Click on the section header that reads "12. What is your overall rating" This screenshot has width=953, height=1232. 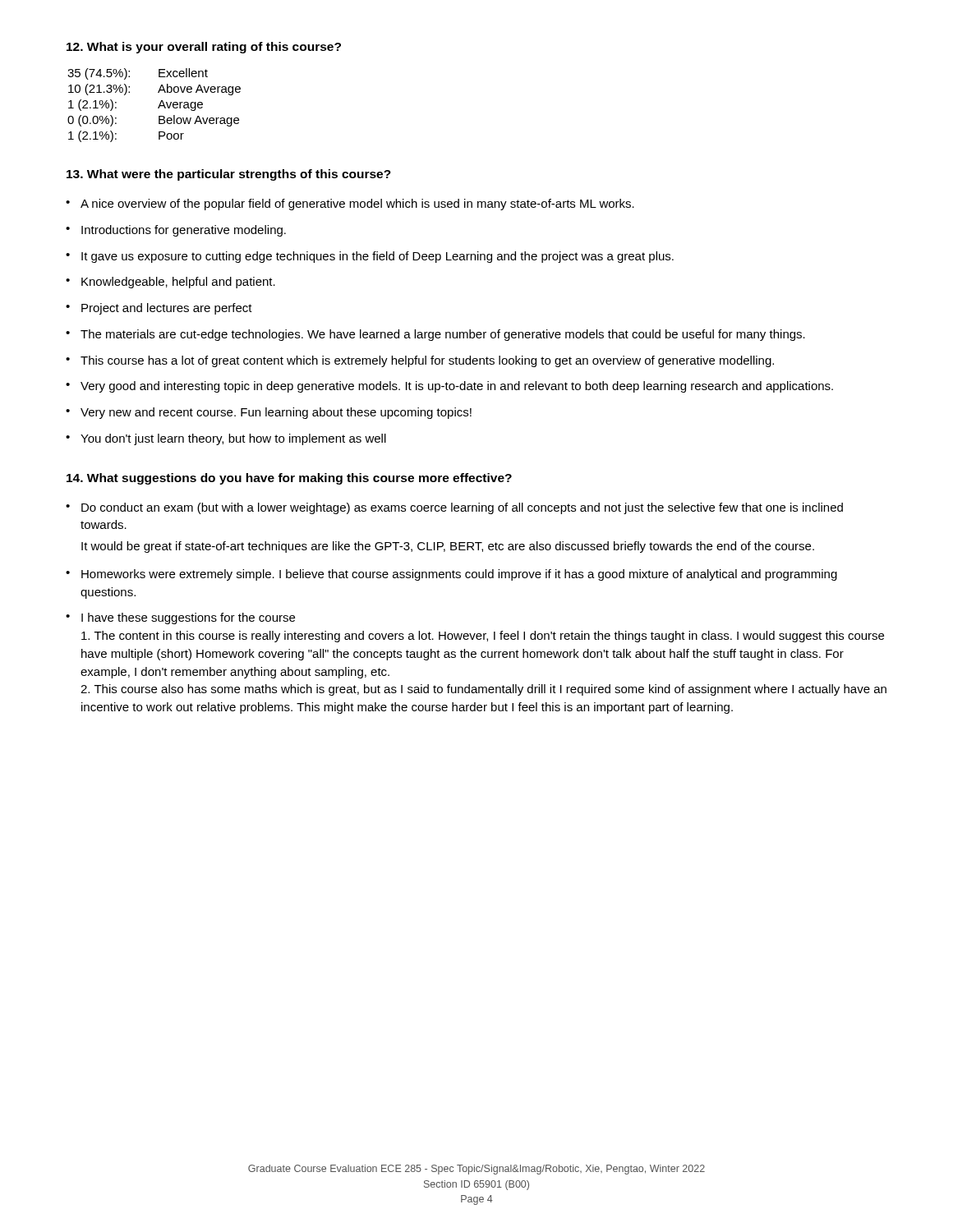point(204,46)
